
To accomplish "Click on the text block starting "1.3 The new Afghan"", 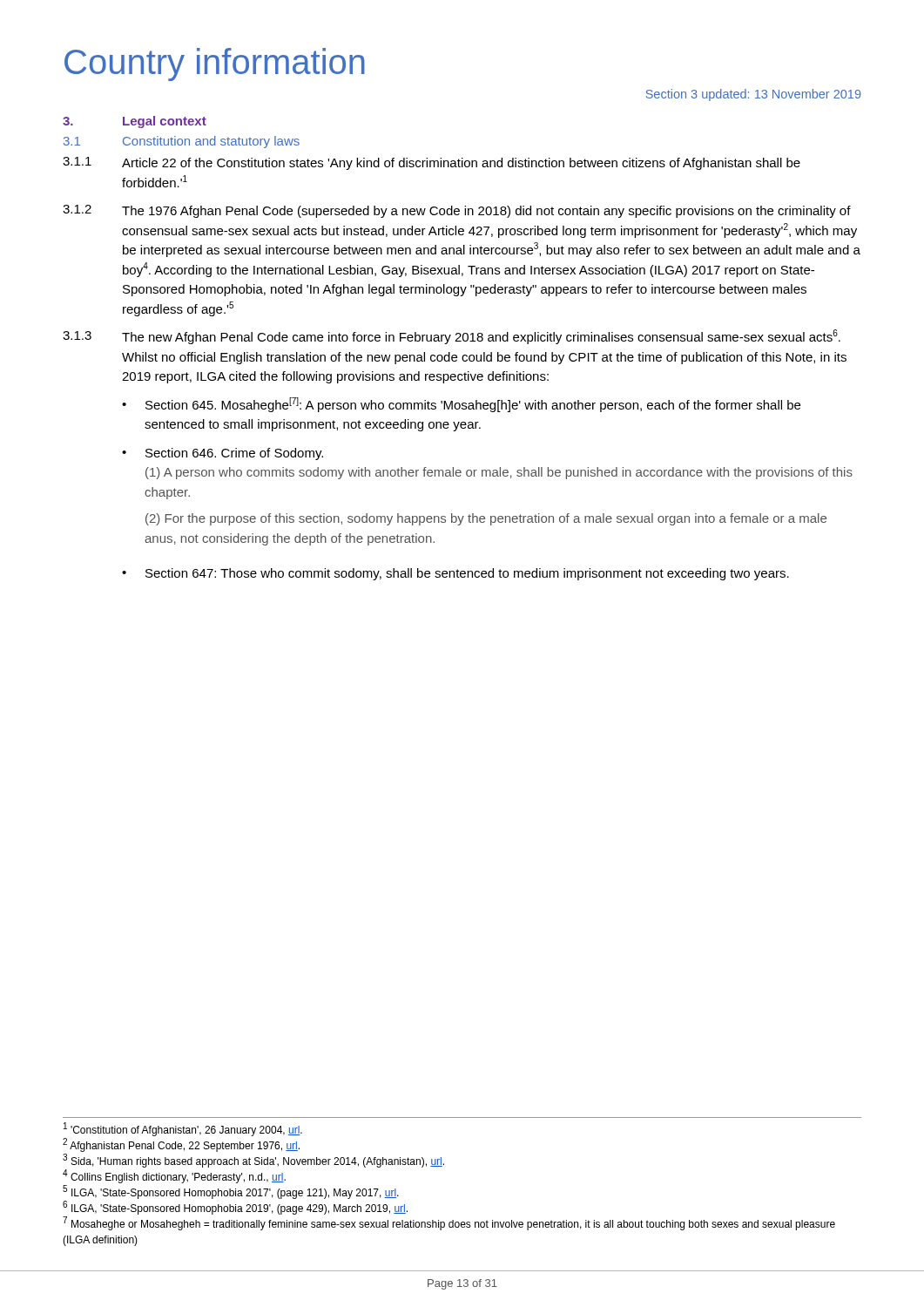I will coord(462,357).
